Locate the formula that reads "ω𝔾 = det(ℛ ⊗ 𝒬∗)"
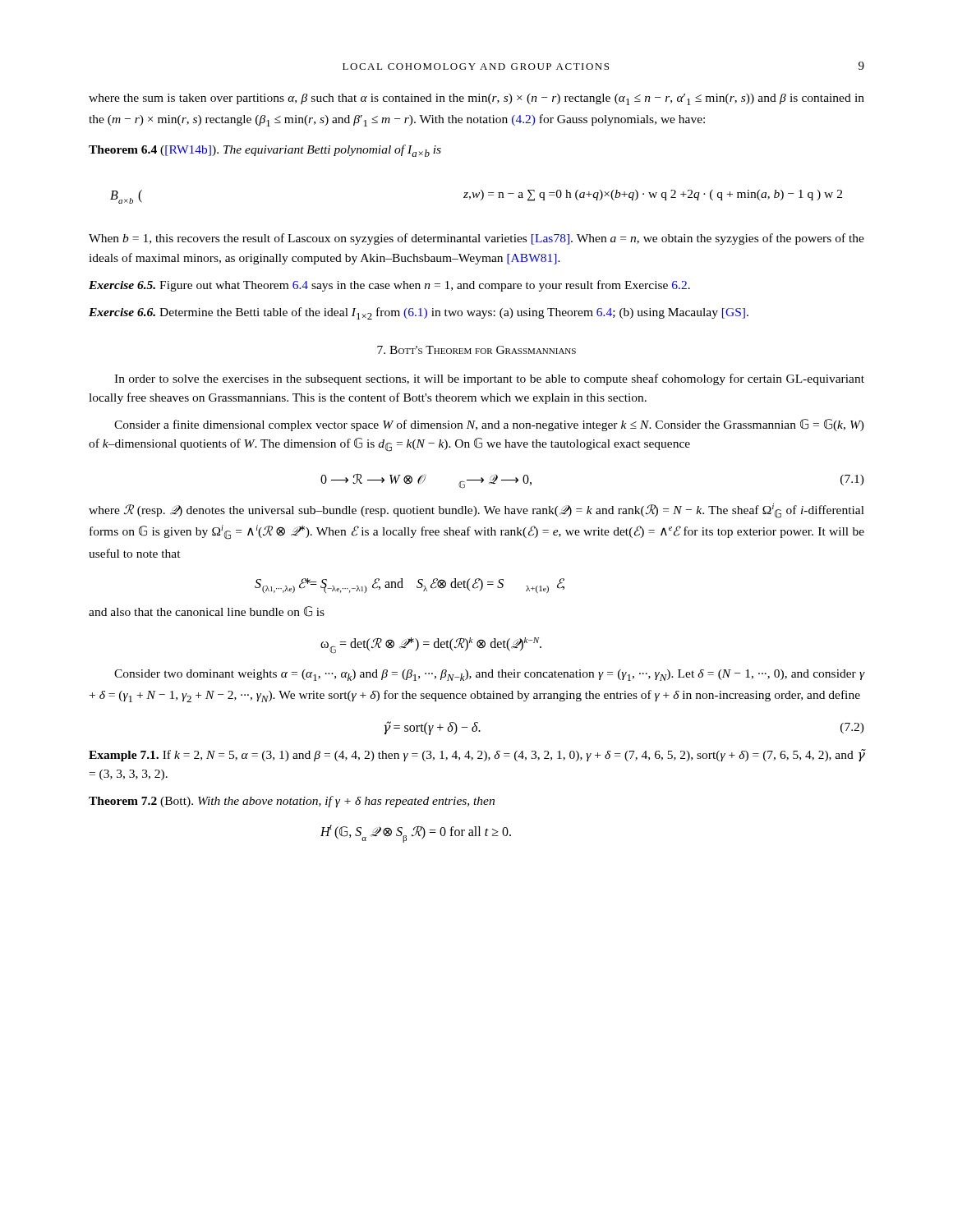Viewport: 953px width, 1232px height. click(x=476, y=643)
